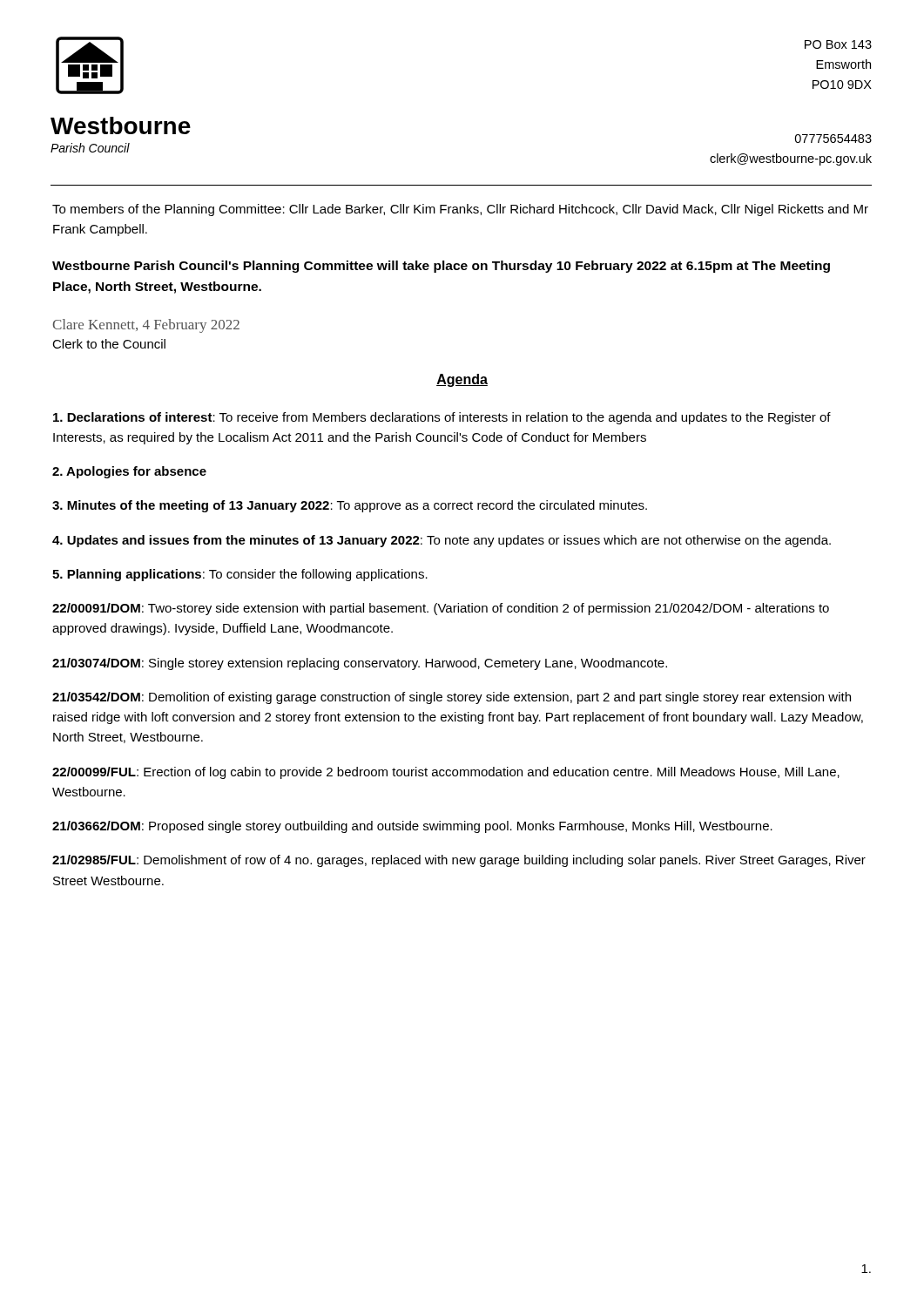The image size is (924, 1307).
Task: Locate the text "PO Box 143 Emsworth PO10 9DX"
Action: [838, 65]
